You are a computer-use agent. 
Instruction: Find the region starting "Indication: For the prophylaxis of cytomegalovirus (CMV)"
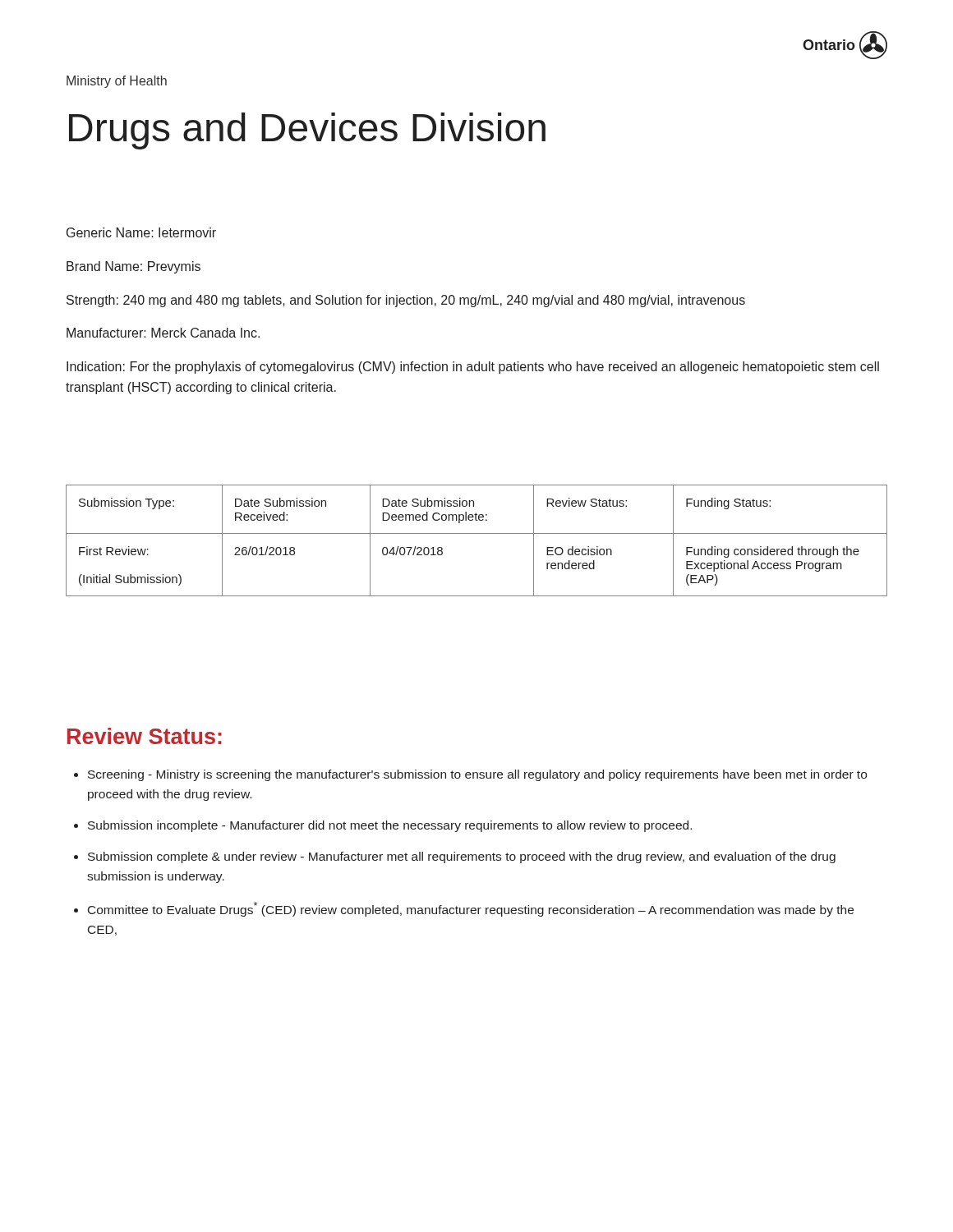pyautogui.click(x=473, y=377)
